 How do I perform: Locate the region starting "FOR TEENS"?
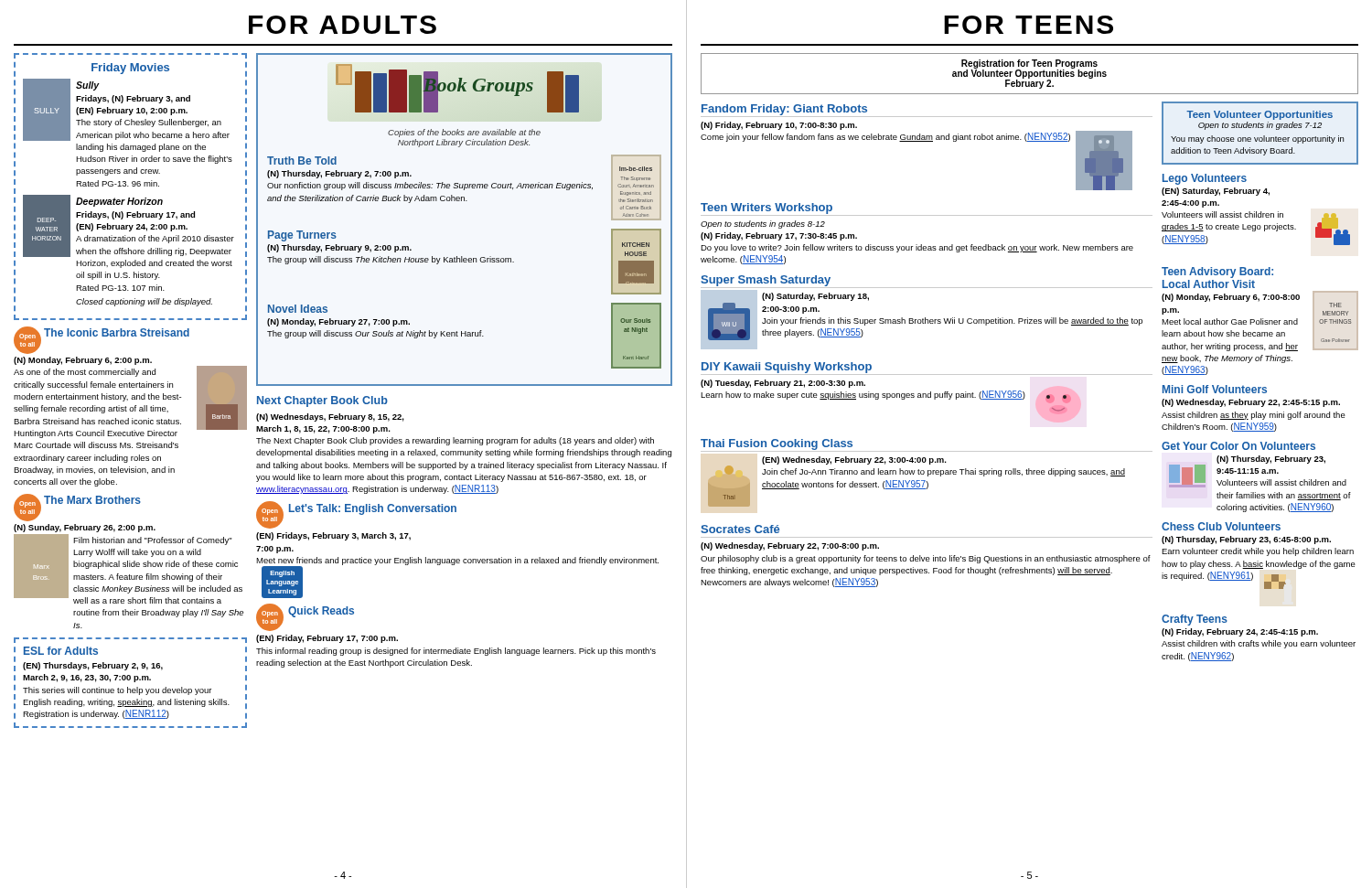(x=1029, y=24)
